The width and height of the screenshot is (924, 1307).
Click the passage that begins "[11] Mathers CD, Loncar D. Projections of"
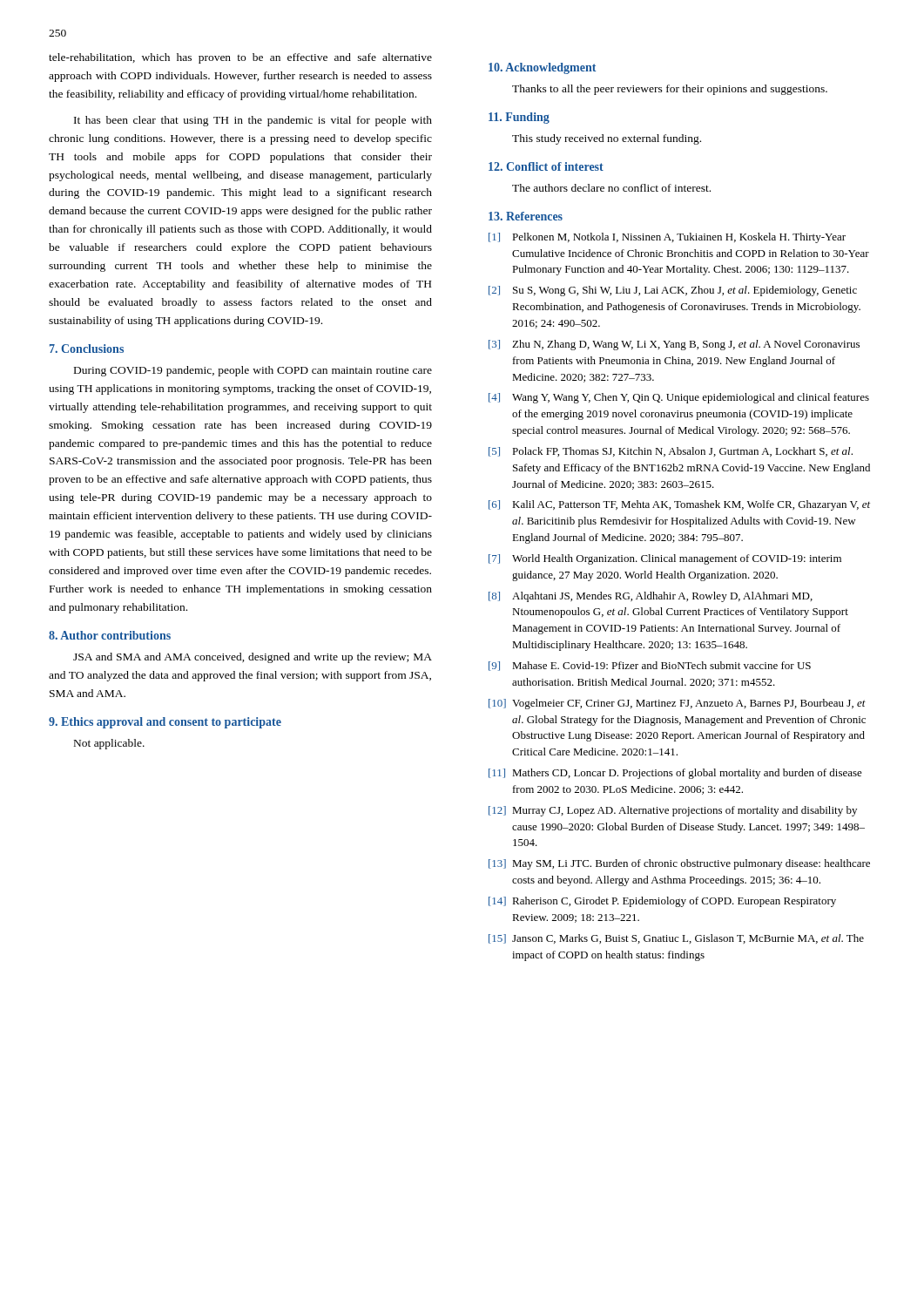point(681,782)
